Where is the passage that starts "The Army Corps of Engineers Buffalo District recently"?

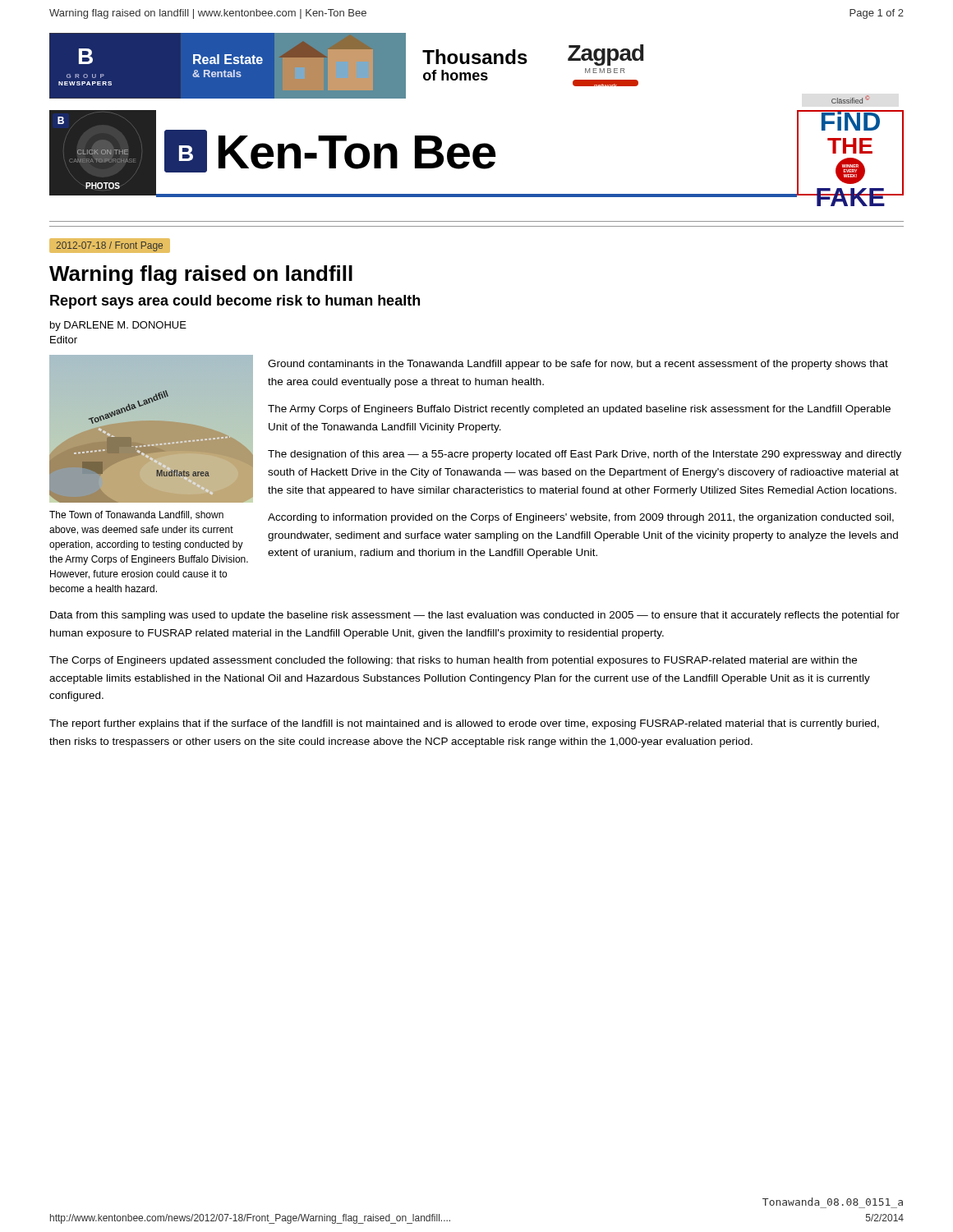point(579,418)
